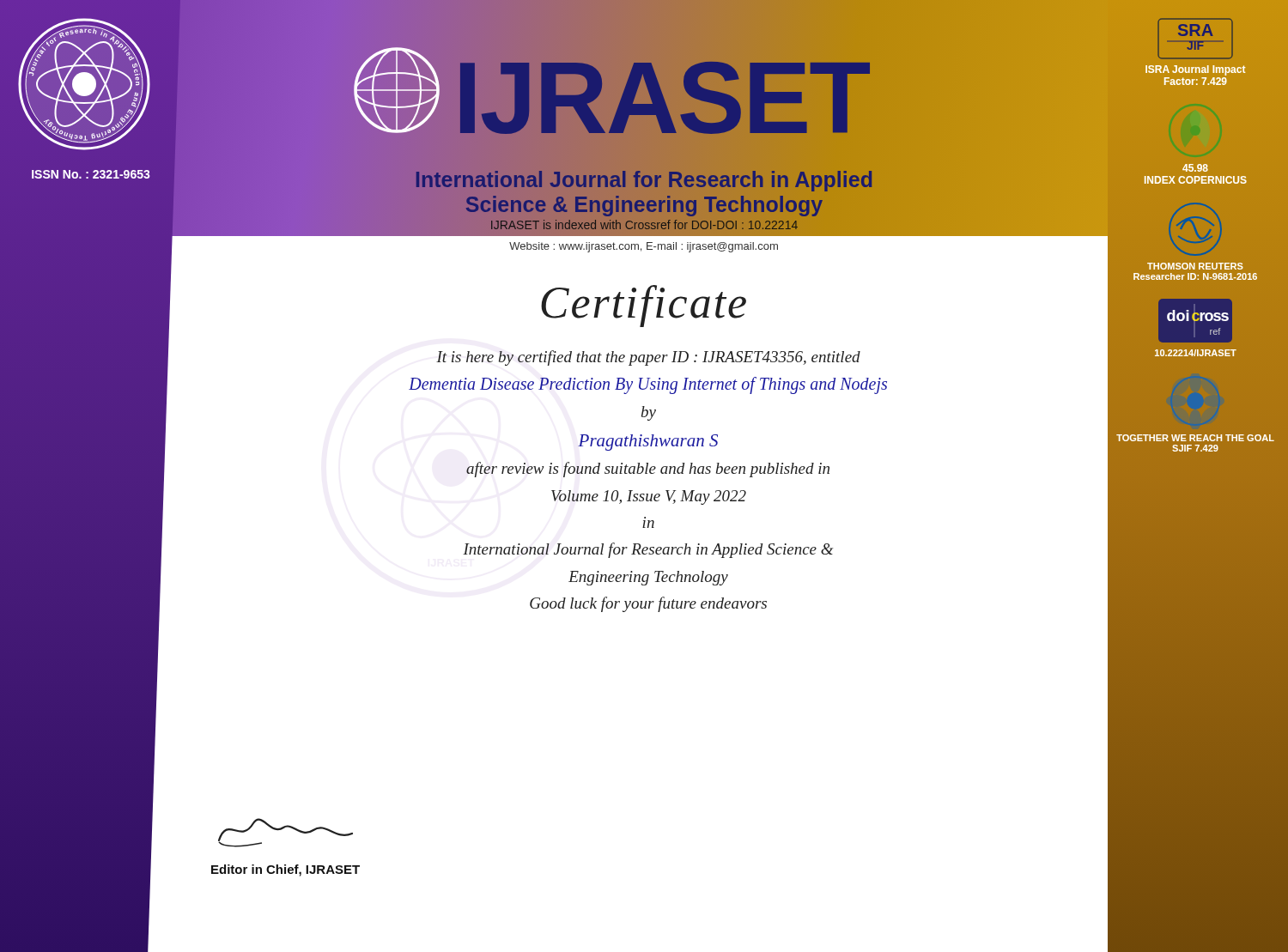Find the text block starting "TOGETHER WE REACH"
The width and height of the screenshot is (1288, 952).
pyautogui.click(x=1195, y=443)
